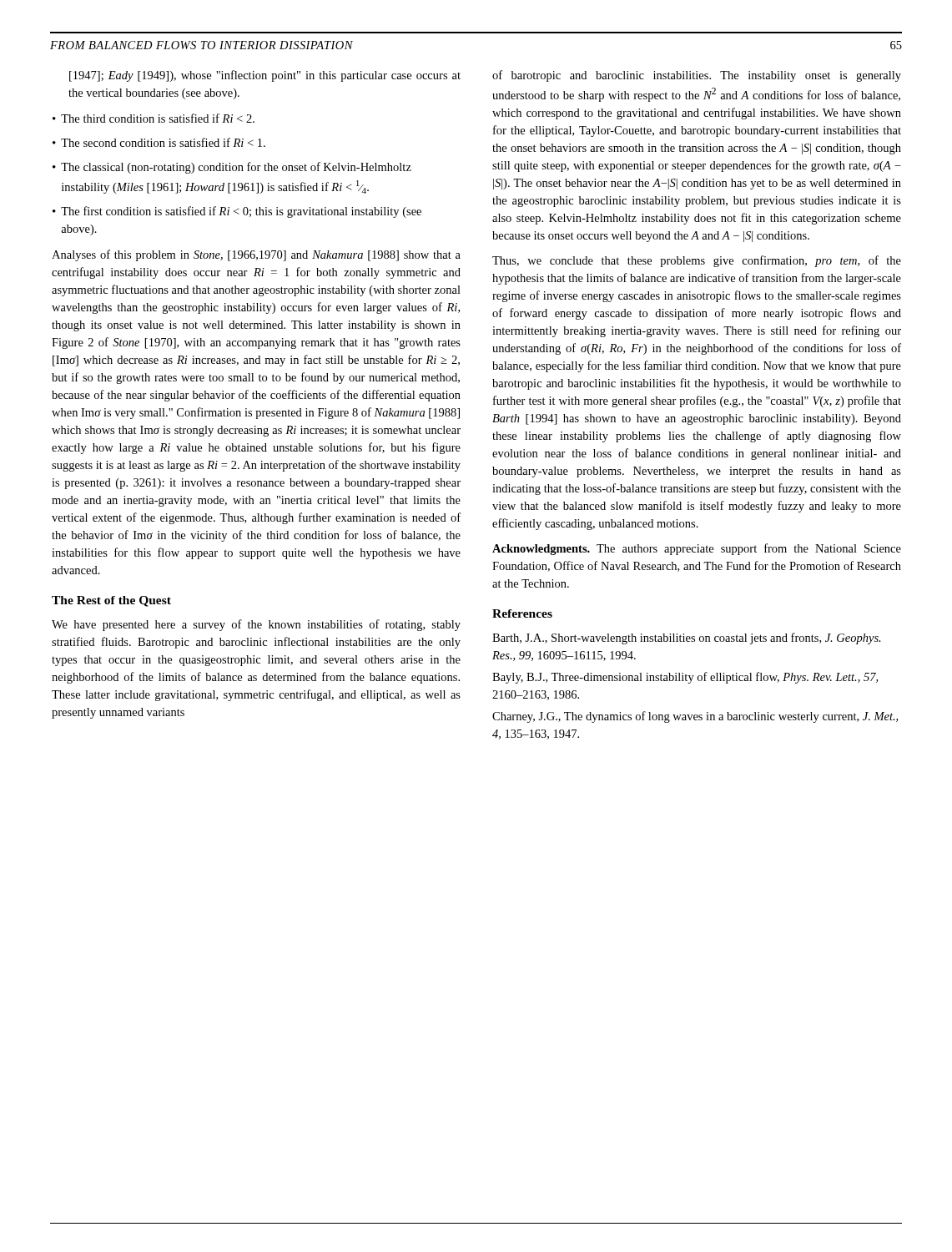The width and height of the screenshot is (952, 1252).
Task: Click where it says "The Rest of the Quest"
Action: point(111,600)
